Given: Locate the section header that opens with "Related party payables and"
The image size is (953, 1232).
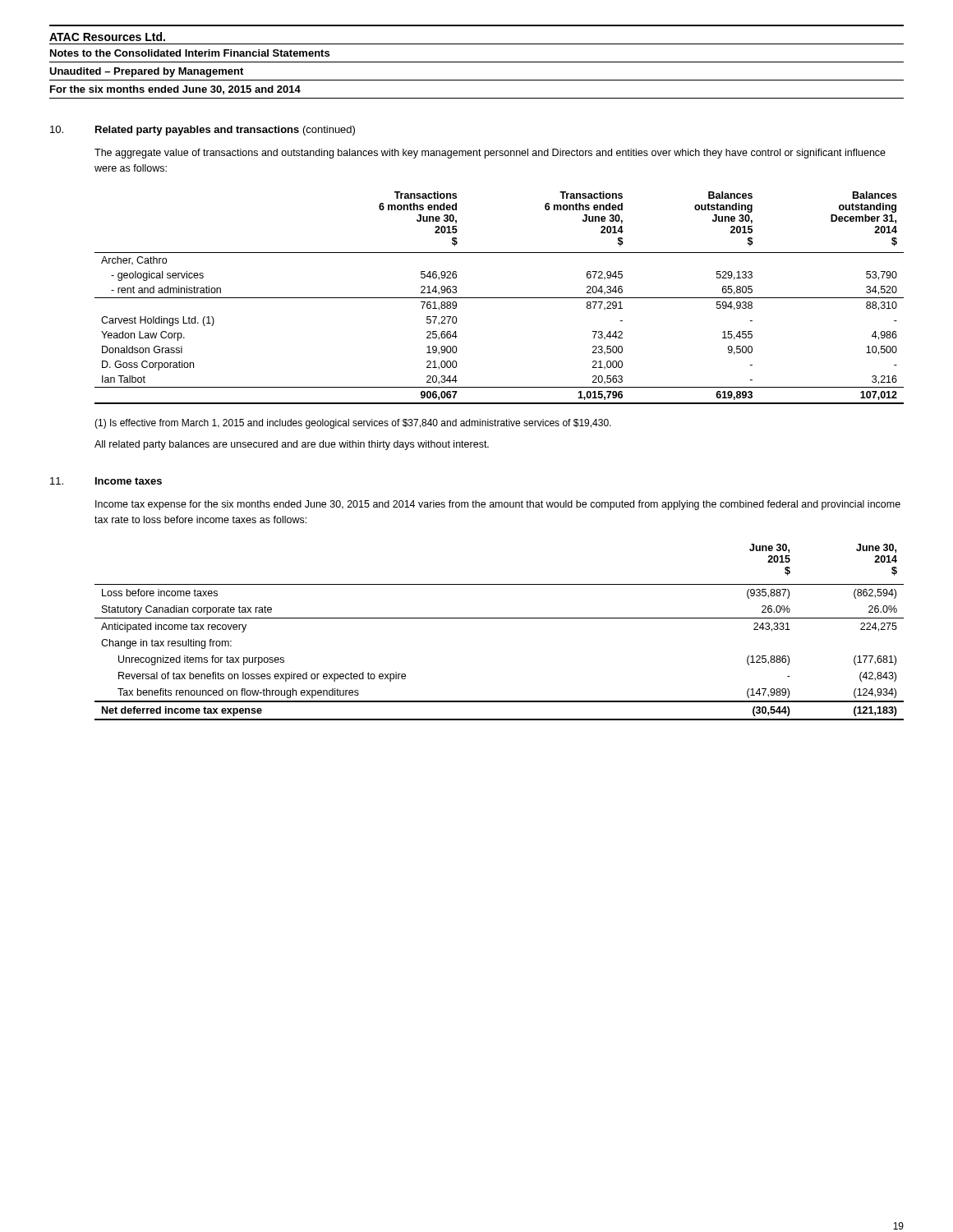Looking at the screenshot, I should click(225, 129).
